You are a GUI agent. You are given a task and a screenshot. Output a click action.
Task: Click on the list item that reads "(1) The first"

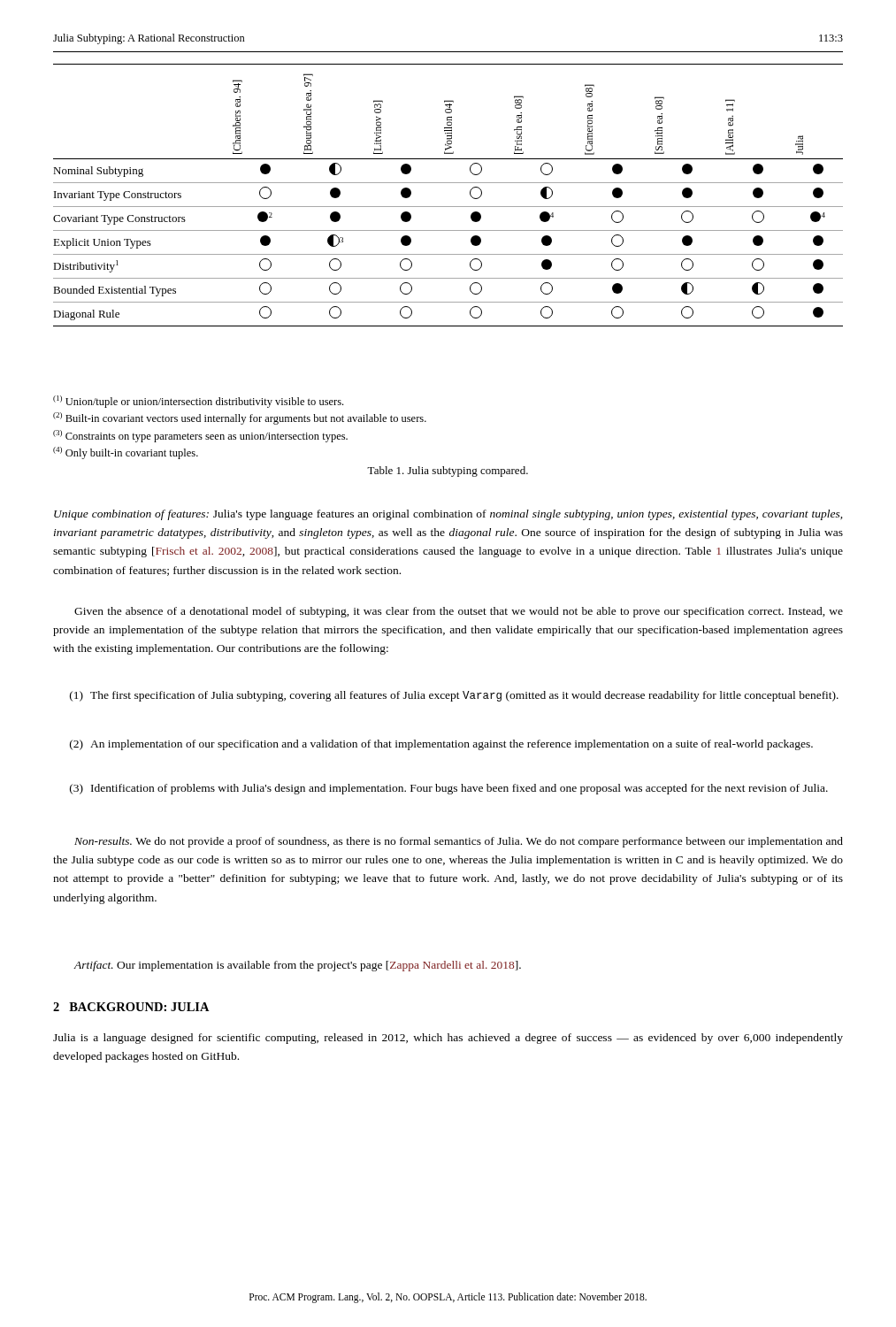[x=448, y=696]
